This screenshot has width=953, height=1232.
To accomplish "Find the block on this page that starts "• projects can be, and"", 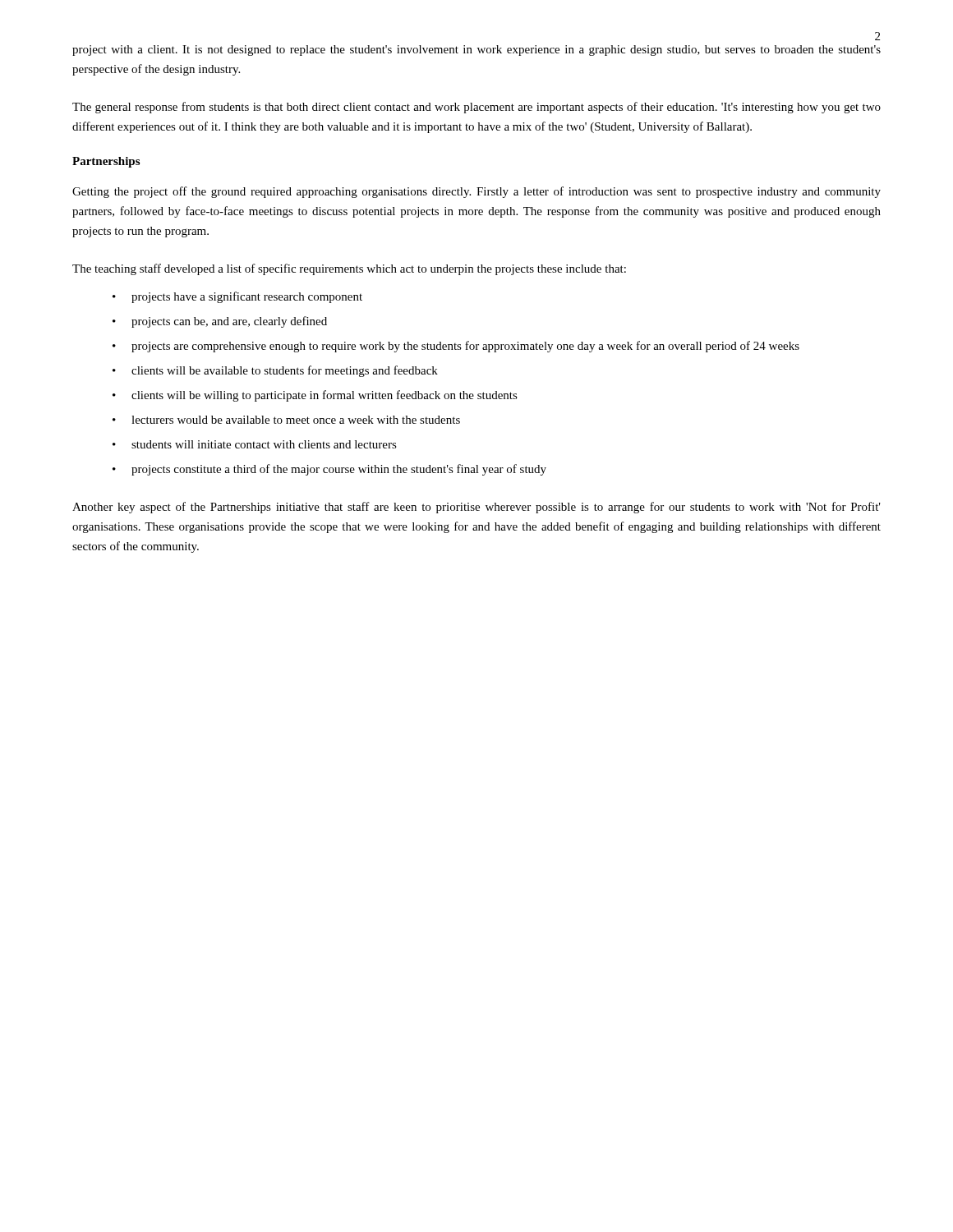I will click(220, 322).
